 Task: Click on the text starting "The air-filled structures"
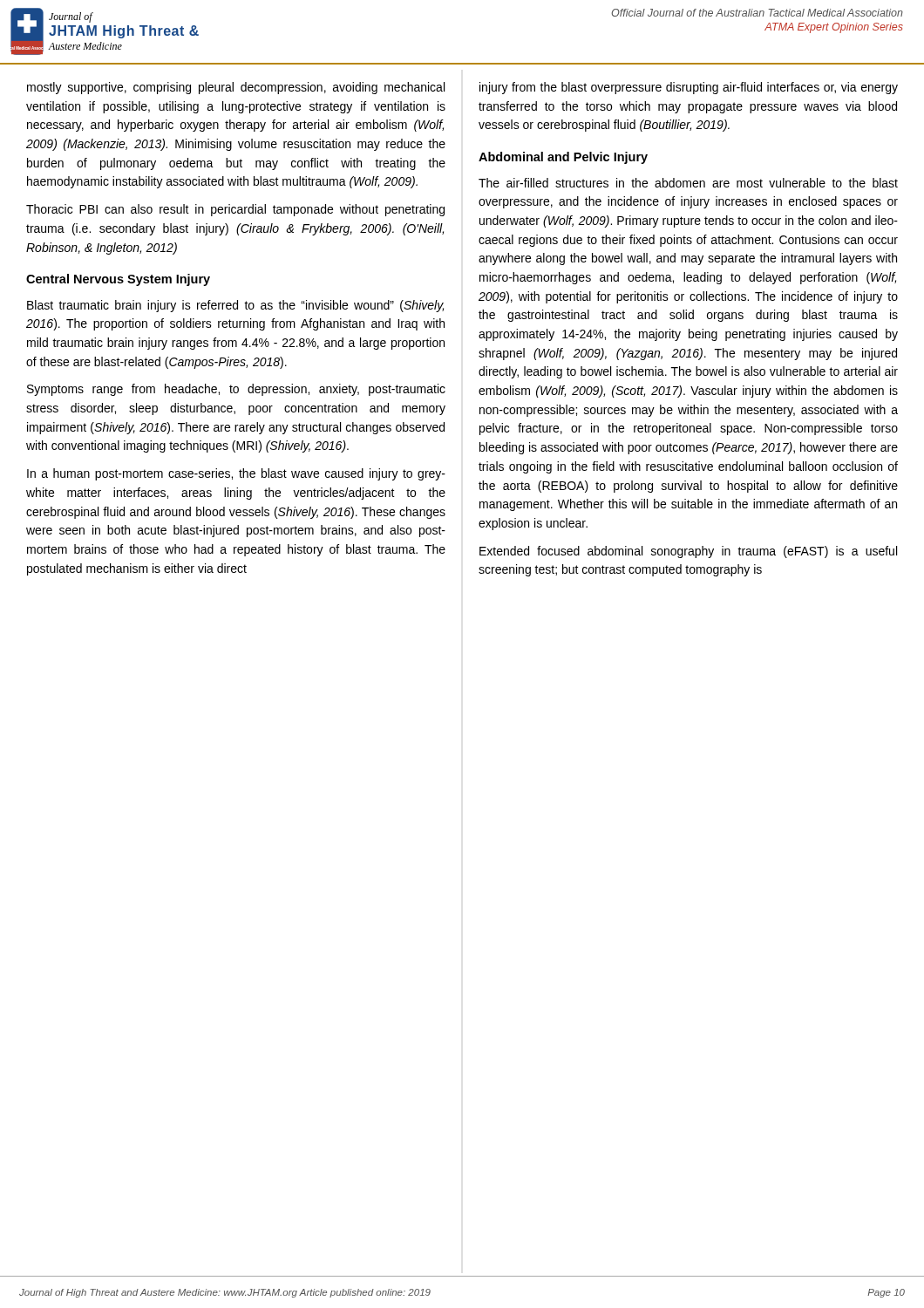(x=688, y=353)
